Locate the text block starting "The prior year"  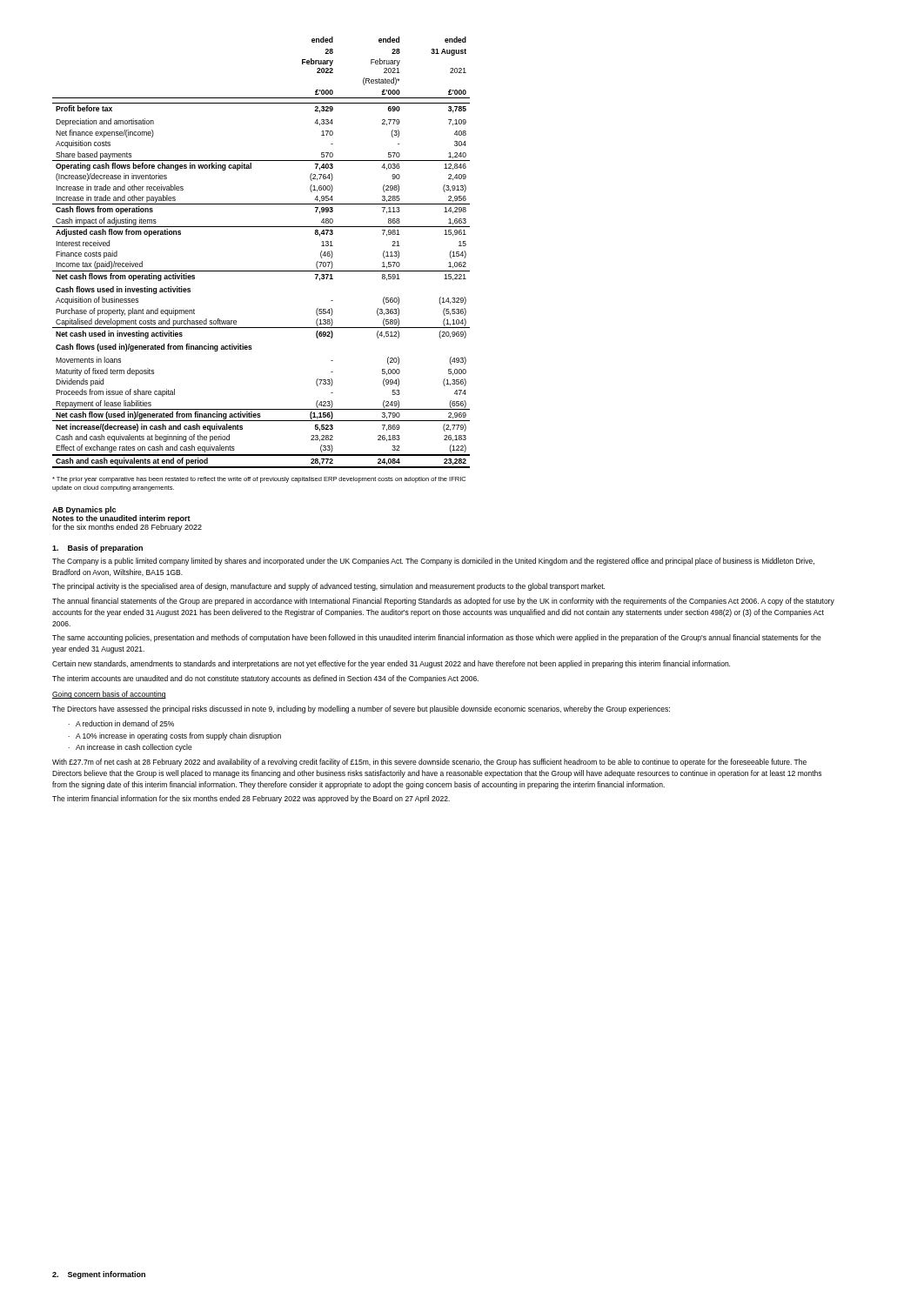[x=259, y=483]
